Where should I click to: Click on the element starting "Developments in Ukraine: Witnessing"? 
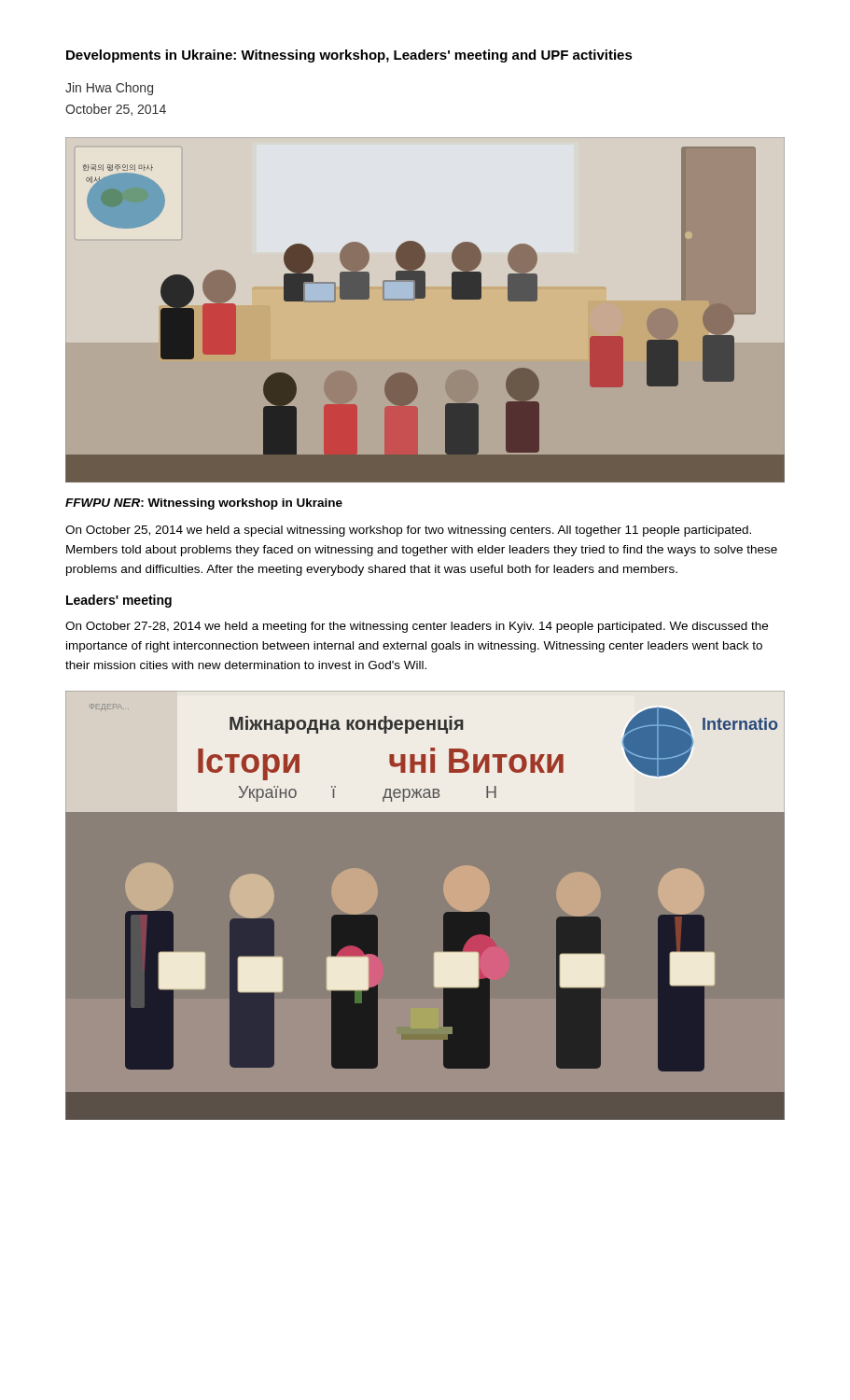(x=349, y=55)
